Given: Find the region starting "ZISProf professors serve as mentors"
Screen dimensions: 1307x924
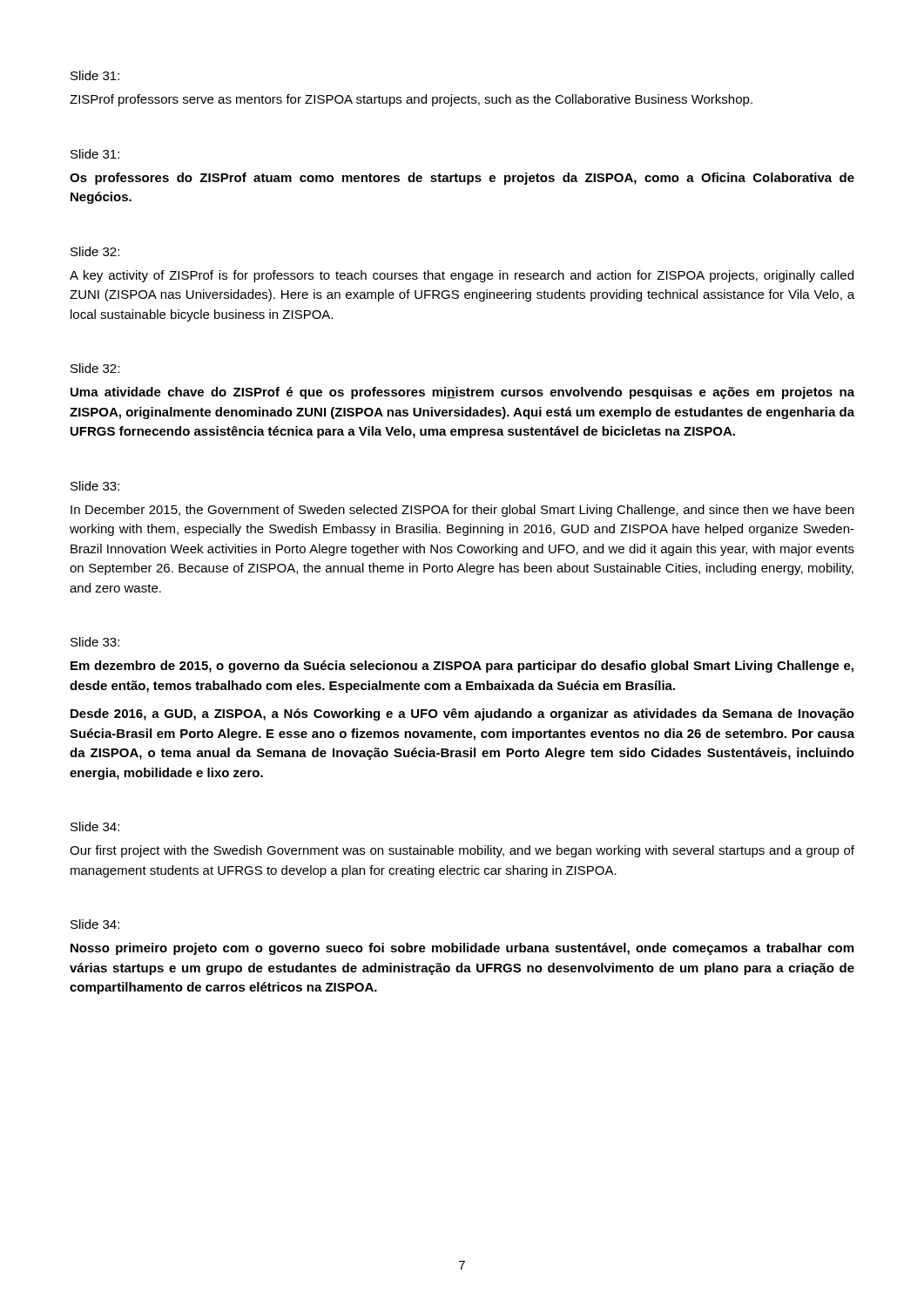Looking at the screenshot, I should pos(412,99).
